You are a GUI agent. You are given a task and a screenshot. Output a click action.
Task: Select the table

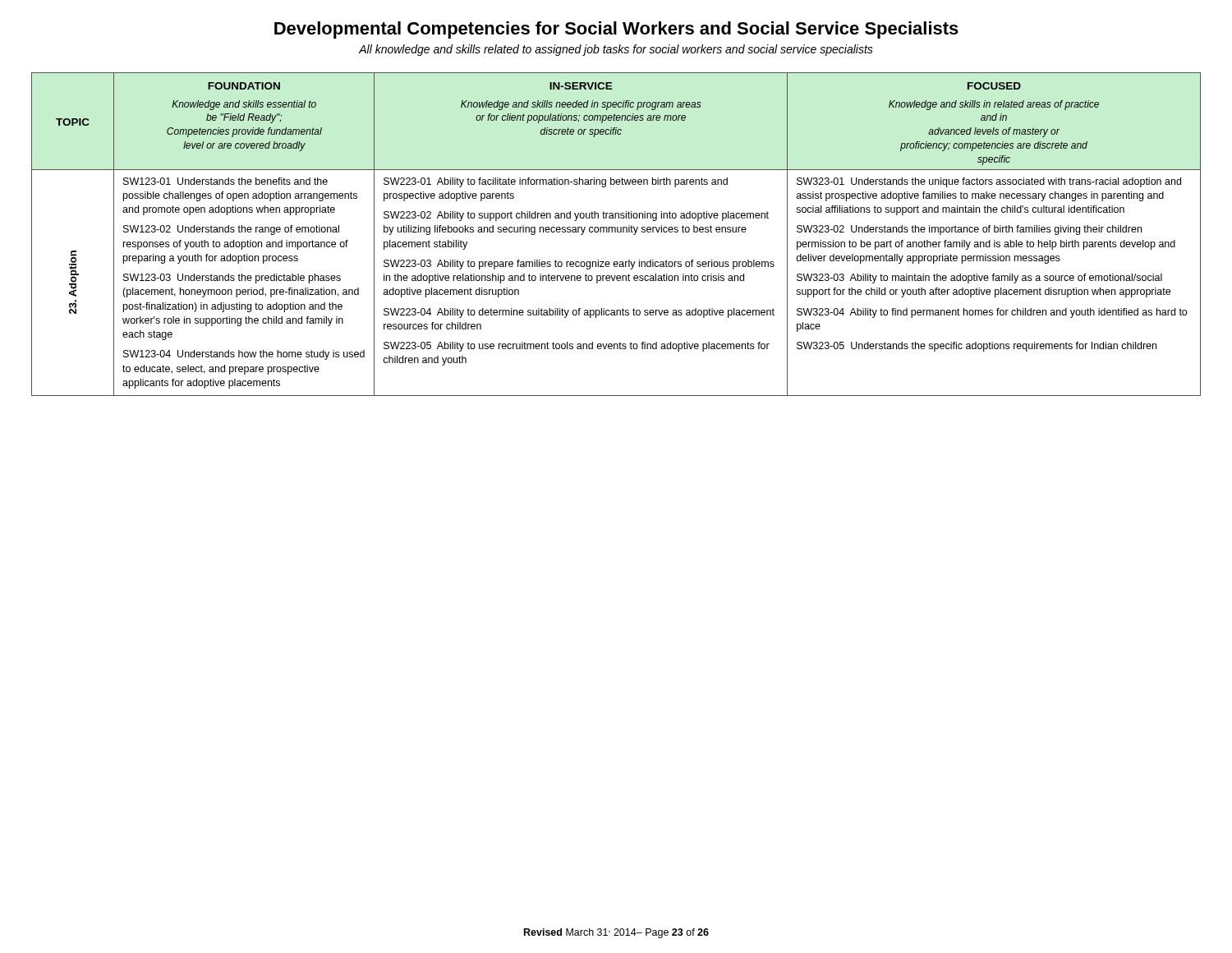[616, 494]
